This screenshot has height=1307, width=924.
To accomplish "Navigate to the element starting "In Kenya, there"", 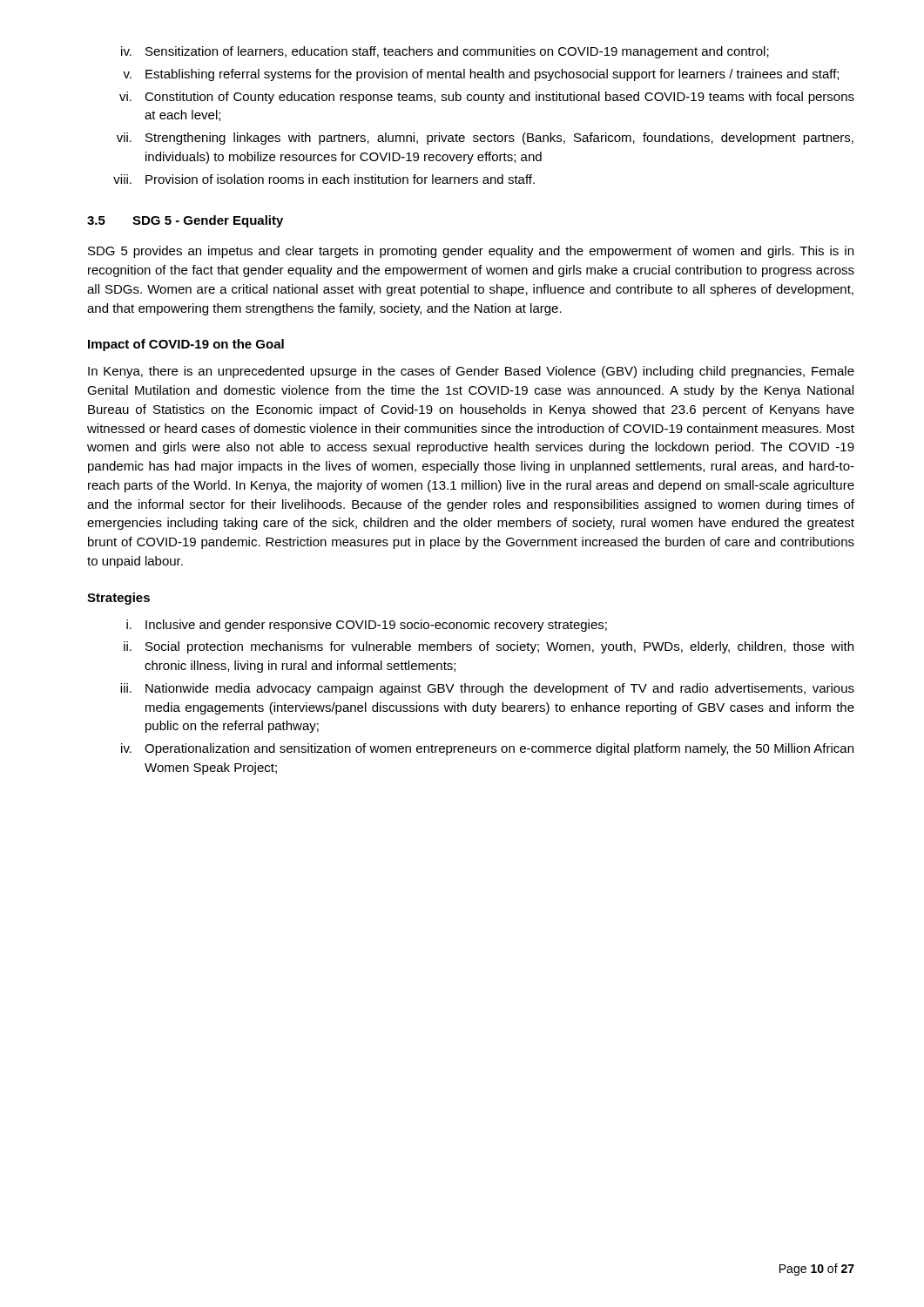I will click(471, 466).
